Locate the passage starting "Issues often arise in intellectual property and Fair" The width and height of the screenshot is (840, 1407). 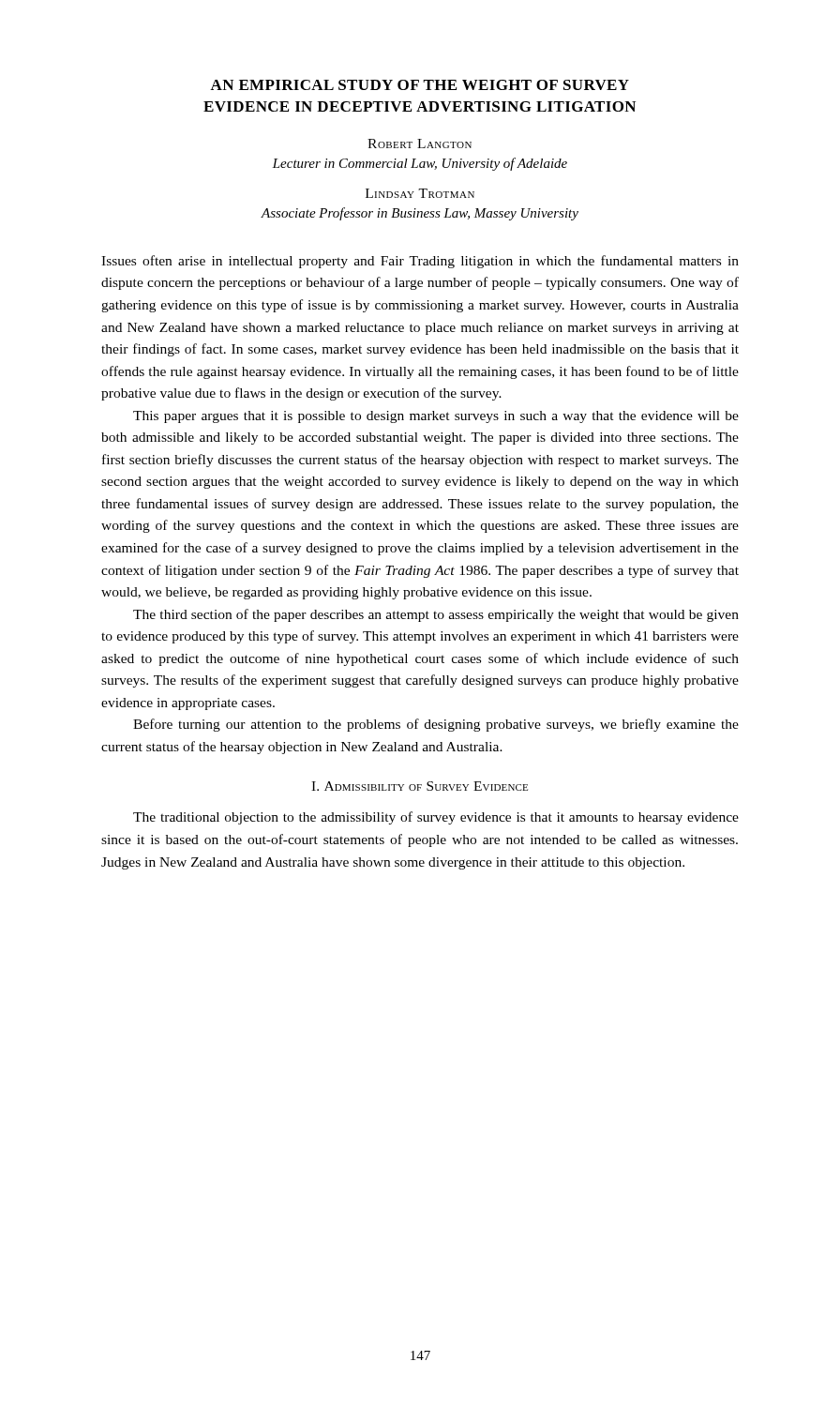420,326
